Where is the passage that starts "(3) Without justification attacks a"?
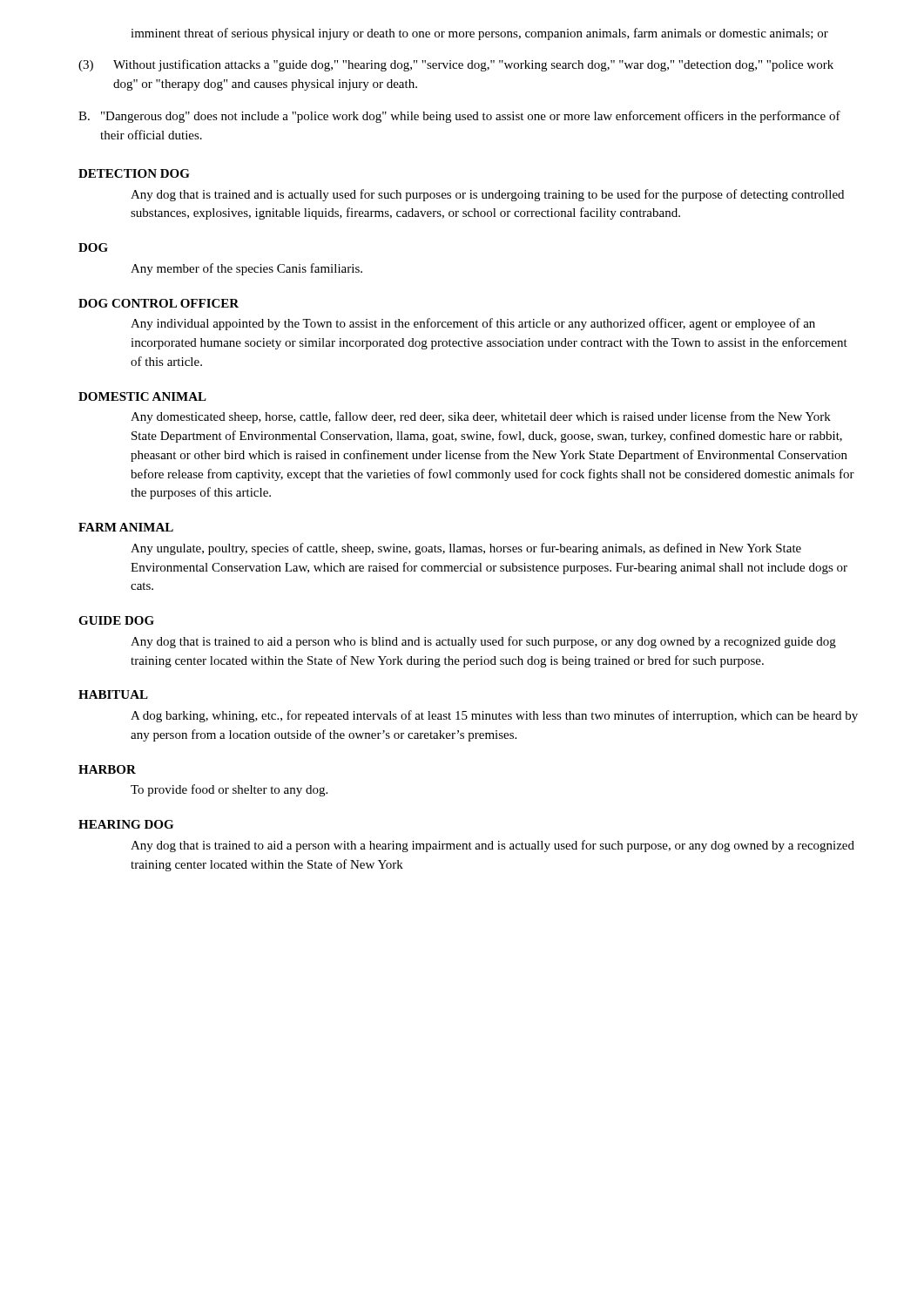924x1307 pixels. (469, 74)
